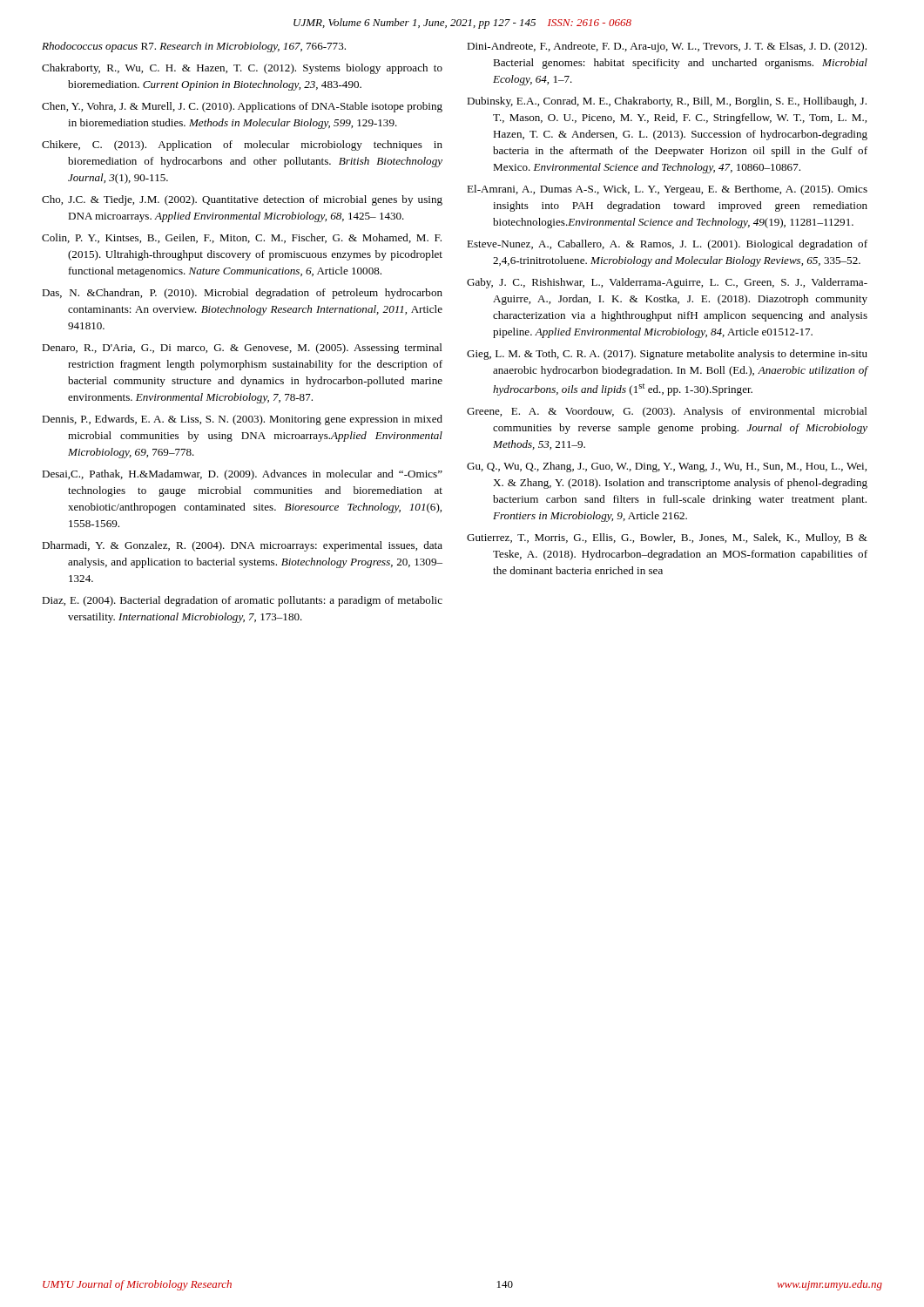
Task: Locate the list item containing "Denaro, R., D'Aria, G.,"
Action: [242, 372]
